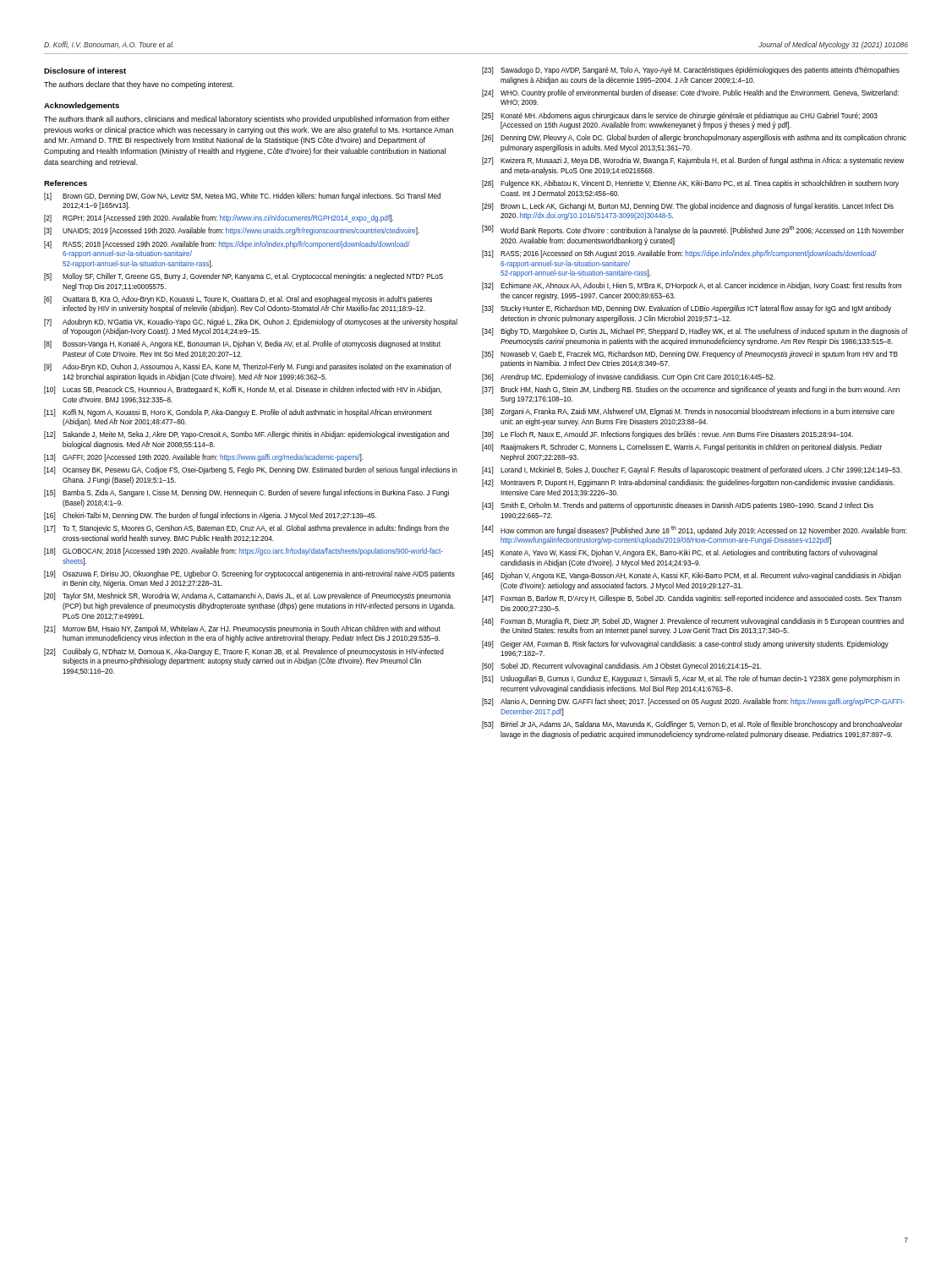952x1268 pixels.
Task: Find the list item that says "[23] Sawadogo D, Yapo AVDP, Sangaré M, Tolo"
Action: [x=695, y=76]
